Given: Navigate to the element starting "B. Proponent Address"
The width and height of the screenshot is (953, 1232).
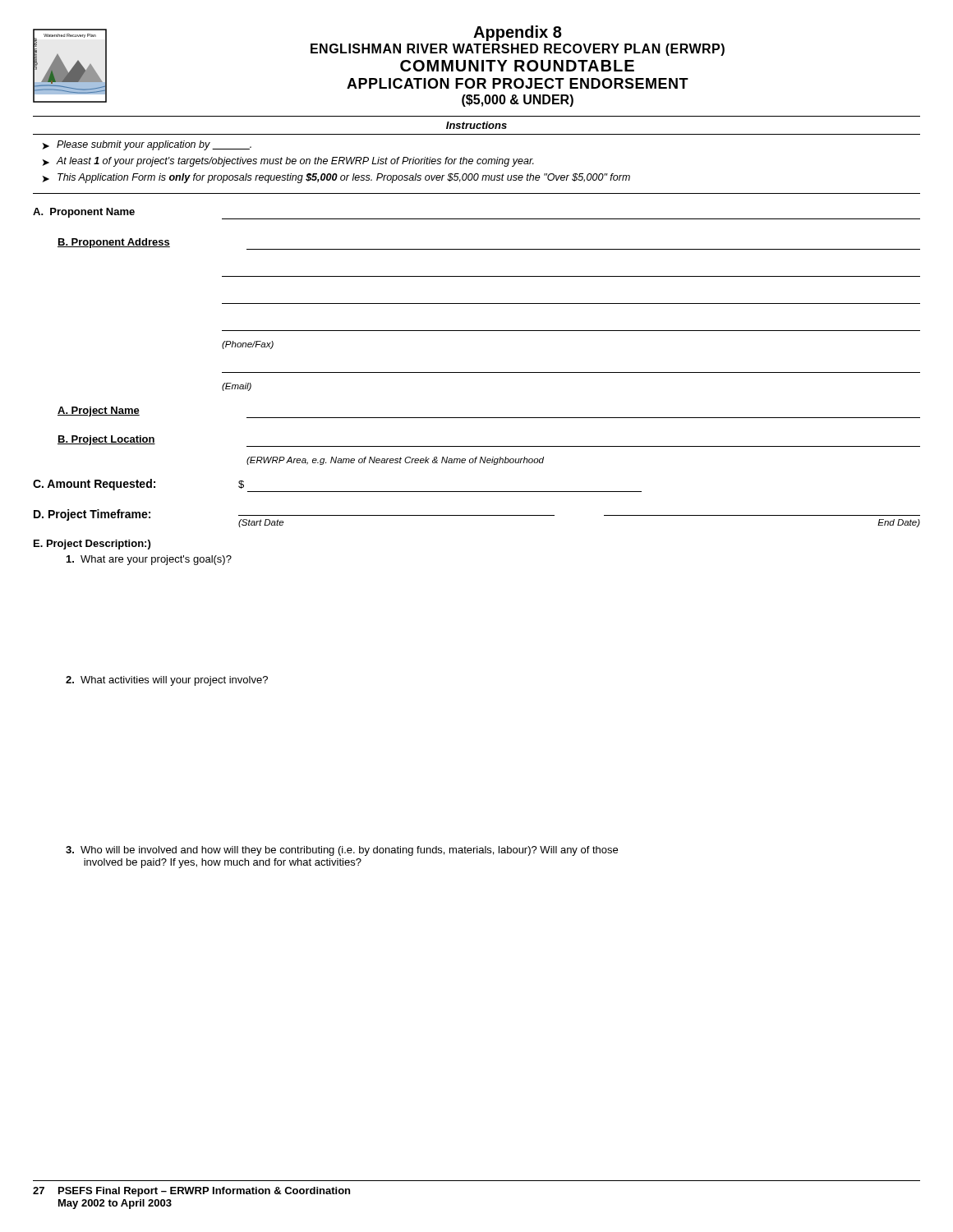Looking at the screenshot, I should (x=114, y=241).
